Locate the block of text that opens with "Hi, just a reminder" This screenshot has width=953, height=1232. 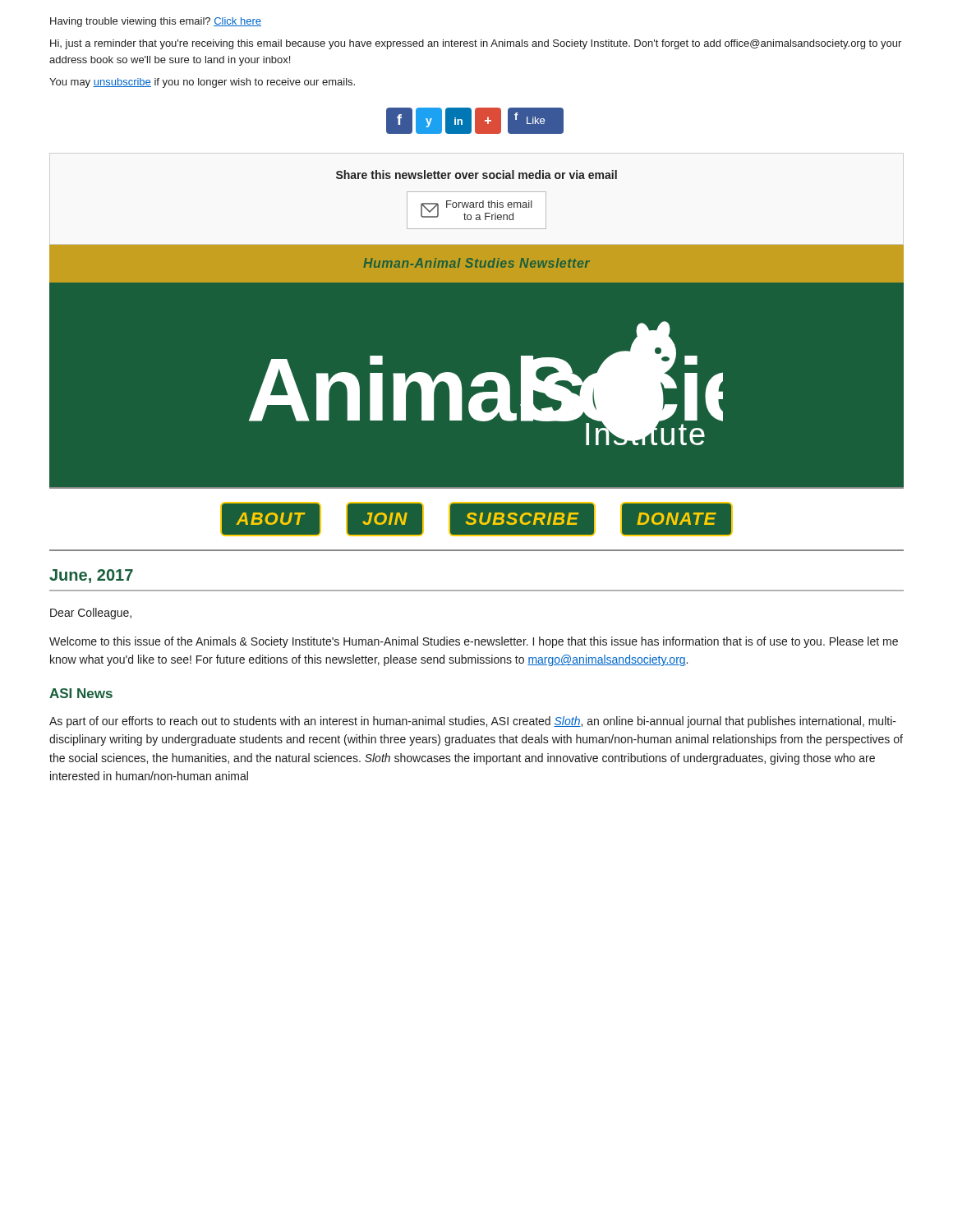point(475,51)
